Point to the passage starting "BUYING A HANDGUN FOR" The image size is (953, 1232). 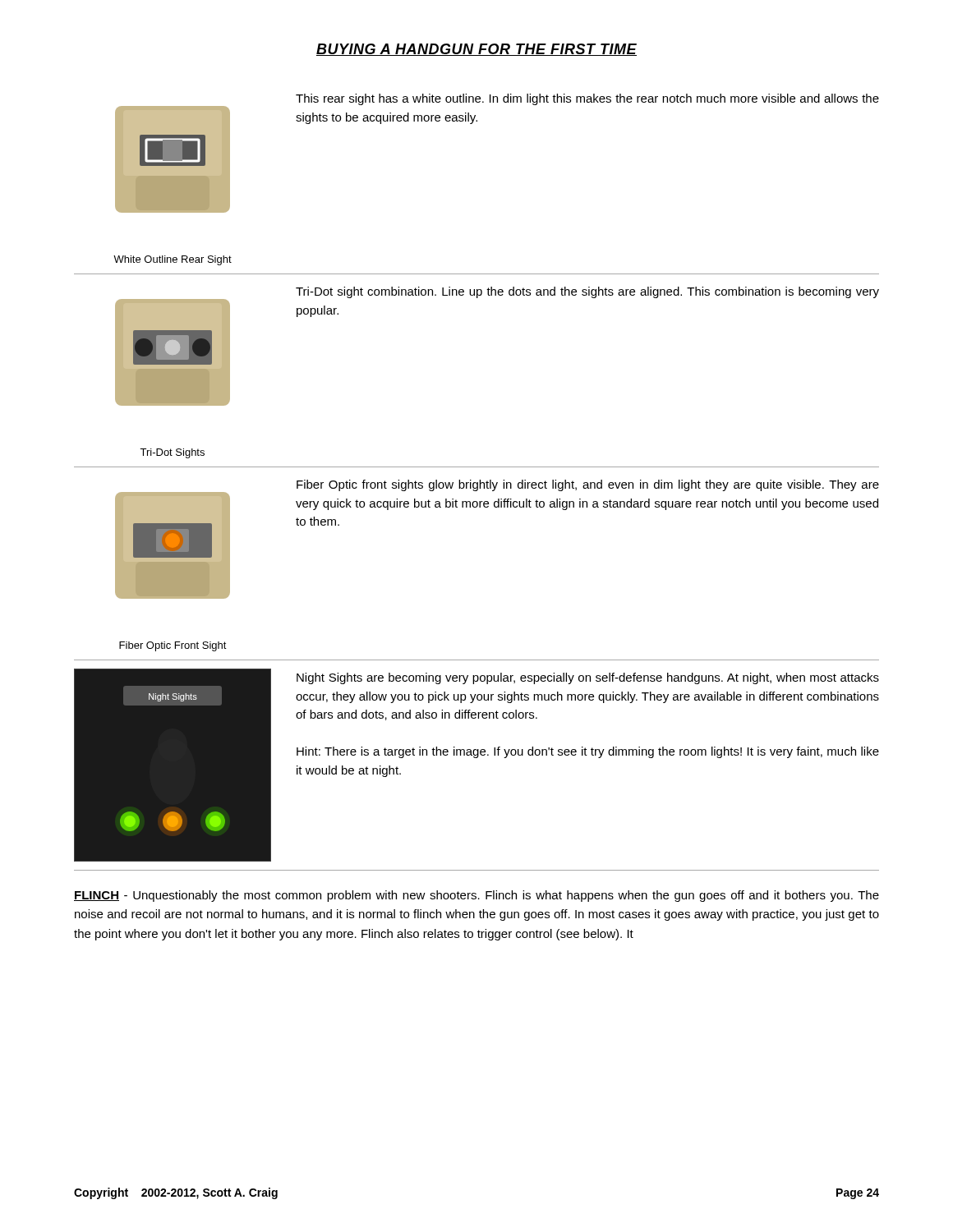point(476,49)
